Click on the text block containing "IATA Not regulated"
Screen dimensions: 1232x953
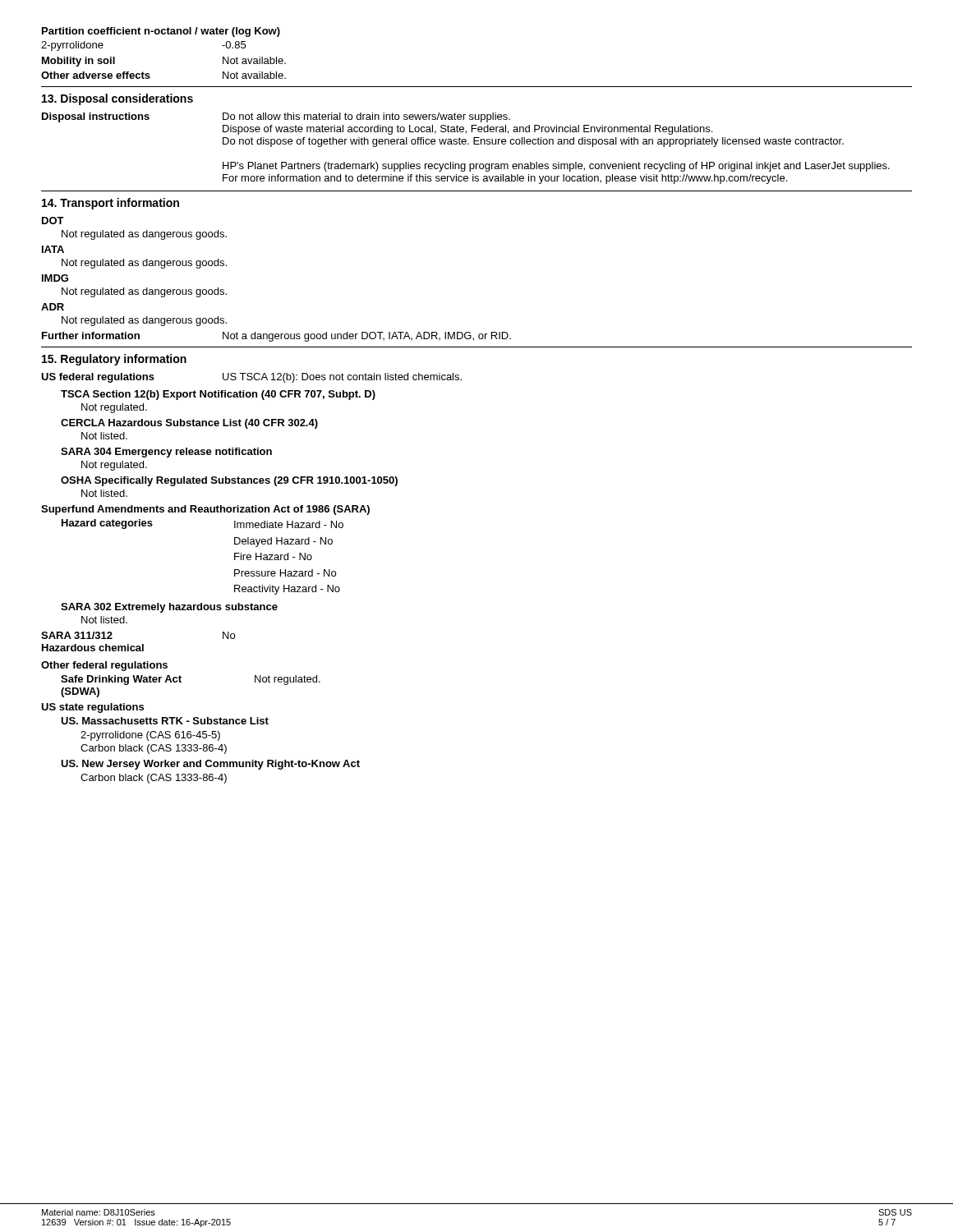[x=53, y=249]
